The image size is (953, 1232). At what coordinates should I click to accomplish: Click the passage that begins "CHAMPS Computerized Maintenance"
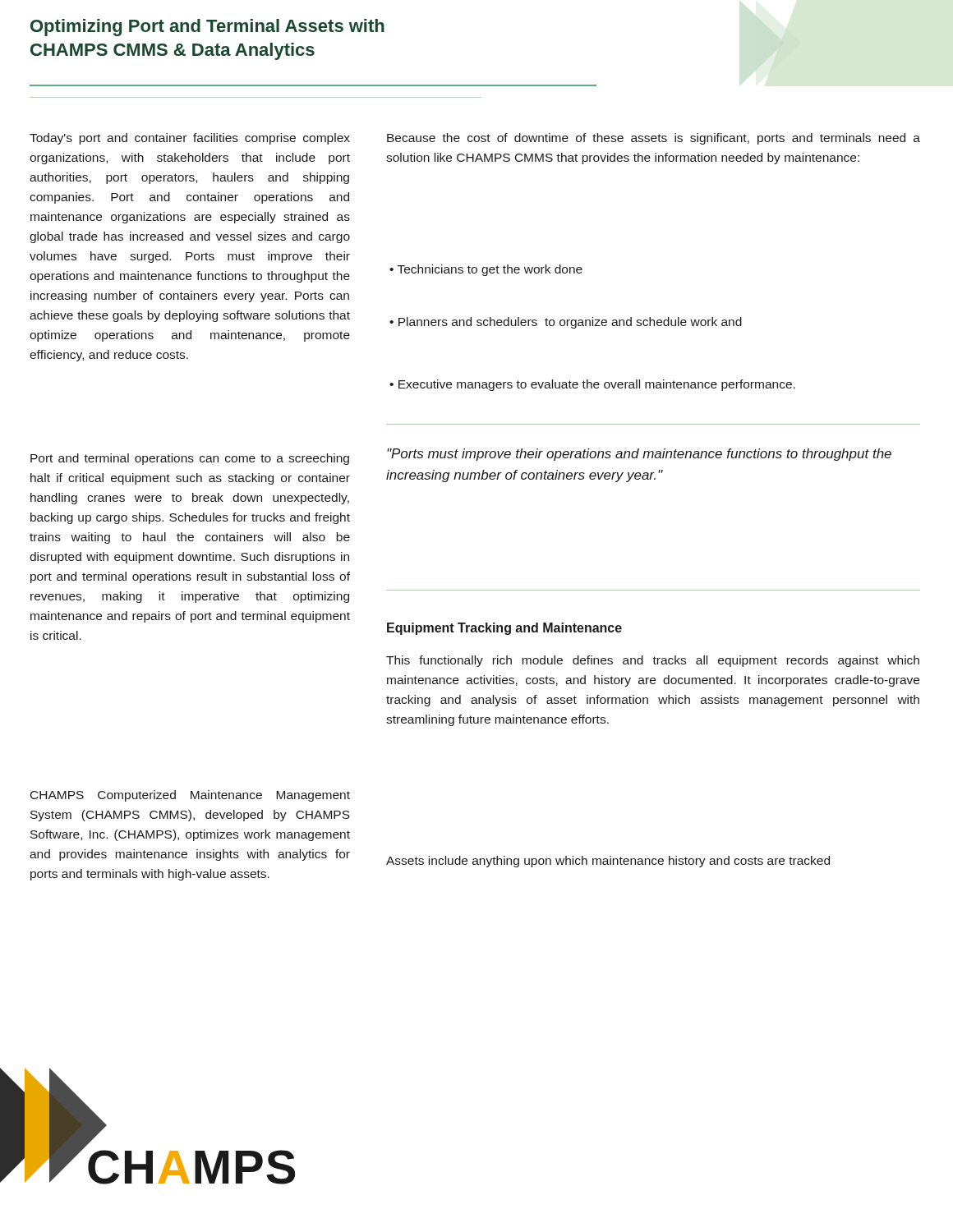tap(190, 834)
